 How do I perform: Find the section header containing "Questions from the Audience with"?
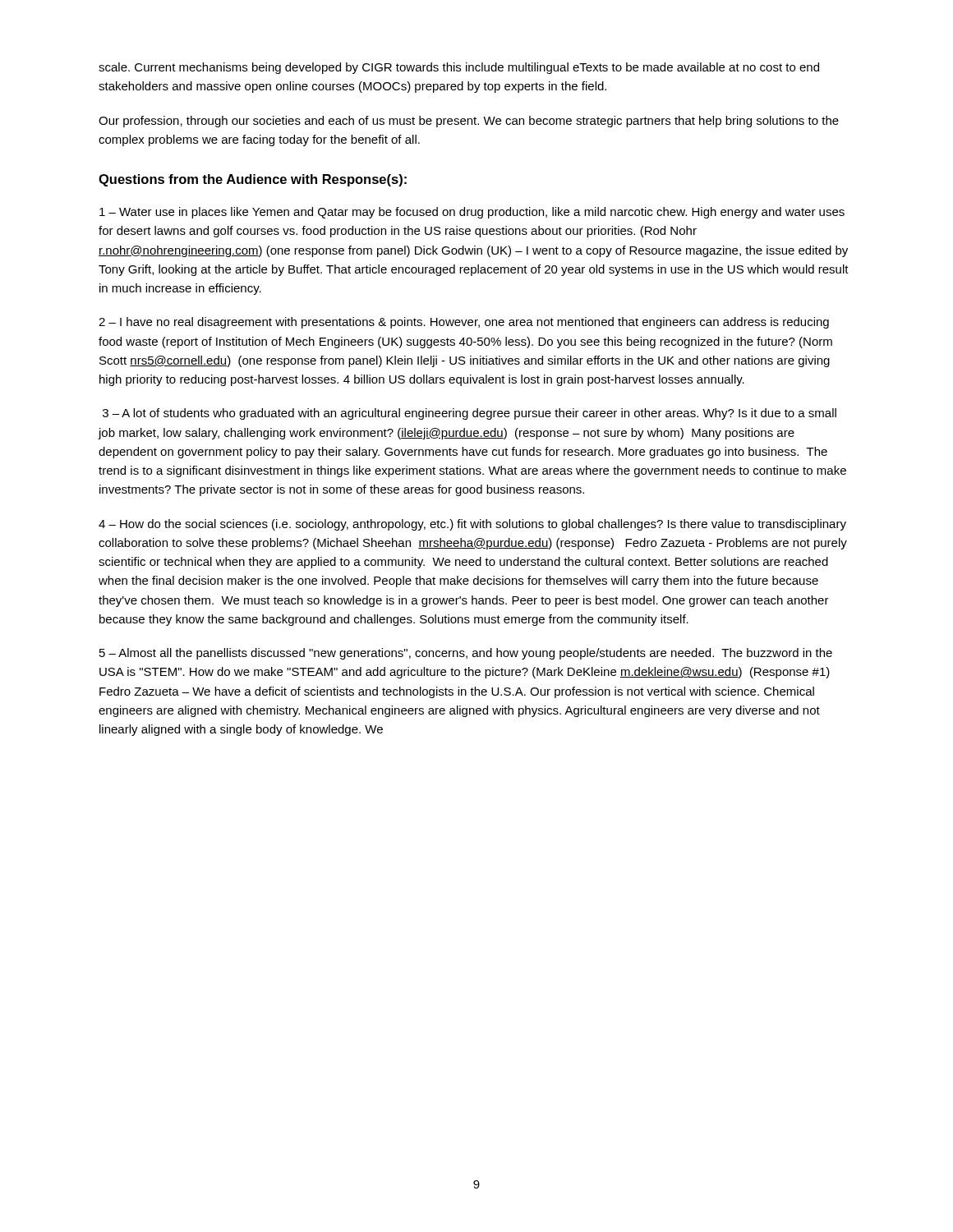pyautogui.click(x=253, y=179)
